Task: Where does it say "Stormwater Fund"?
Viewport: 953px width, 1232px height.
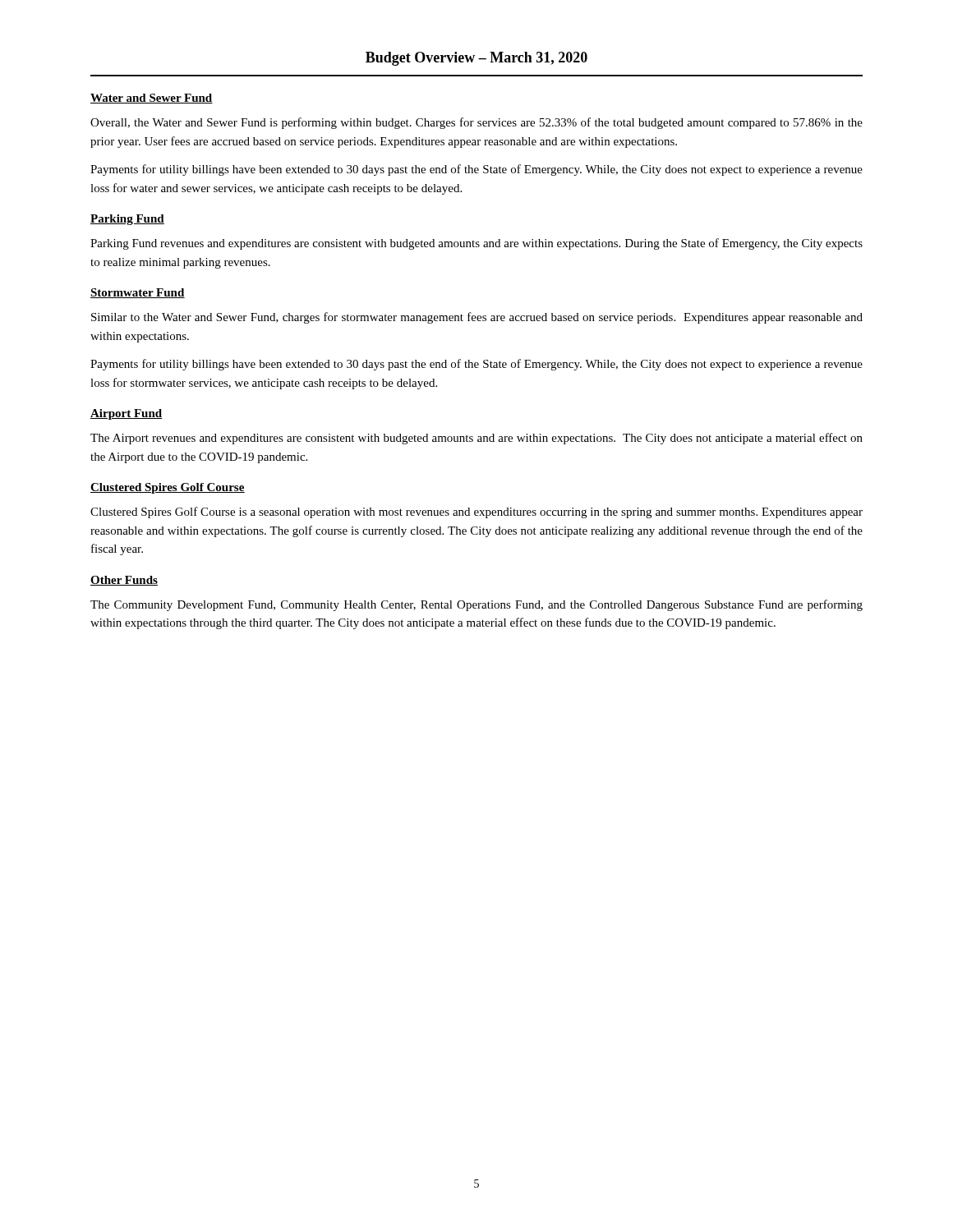Action: pos(137,292)
